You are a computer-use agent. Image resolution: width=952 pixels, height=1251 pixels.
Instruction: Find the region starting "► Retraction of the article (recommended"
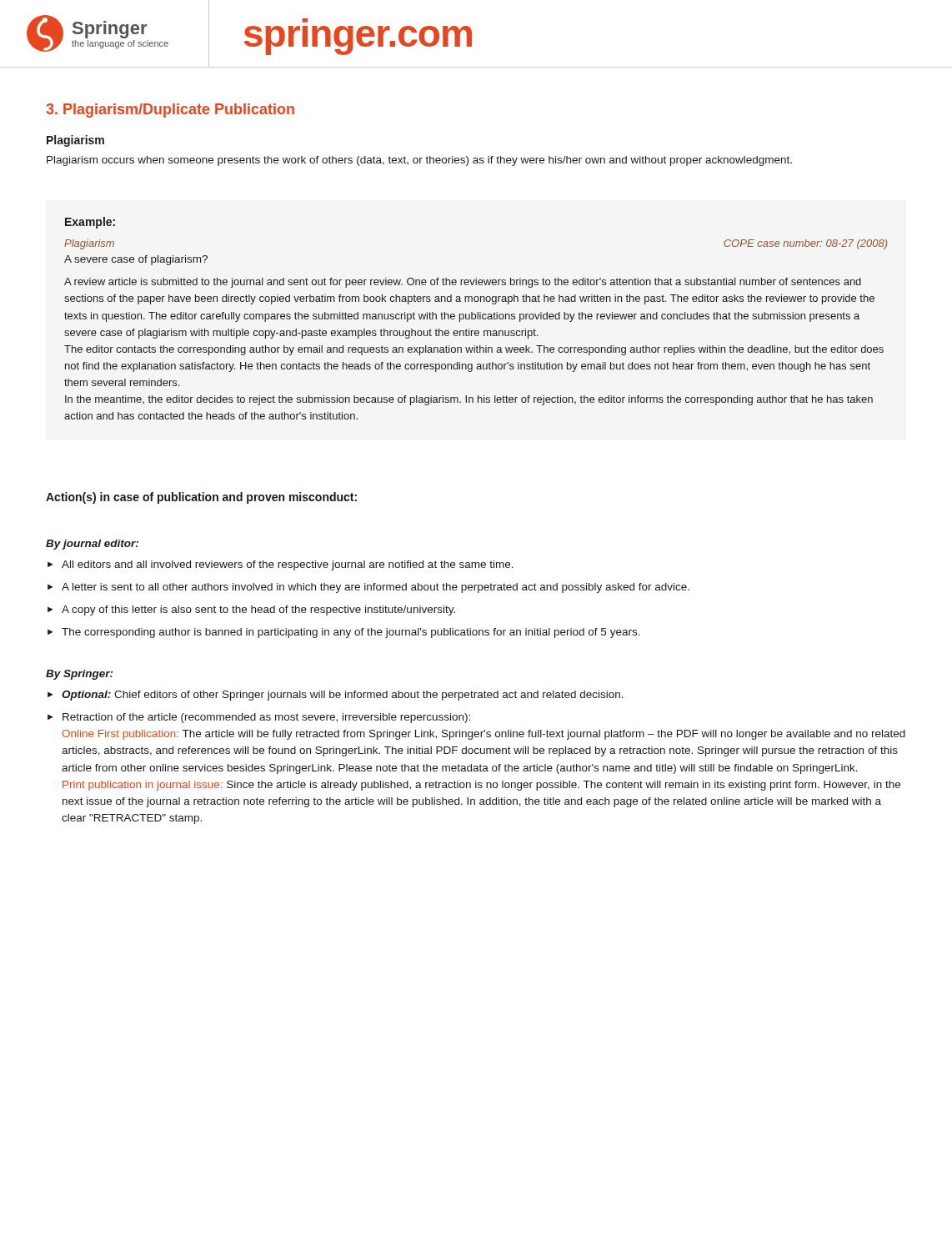(x=476, y=768)
